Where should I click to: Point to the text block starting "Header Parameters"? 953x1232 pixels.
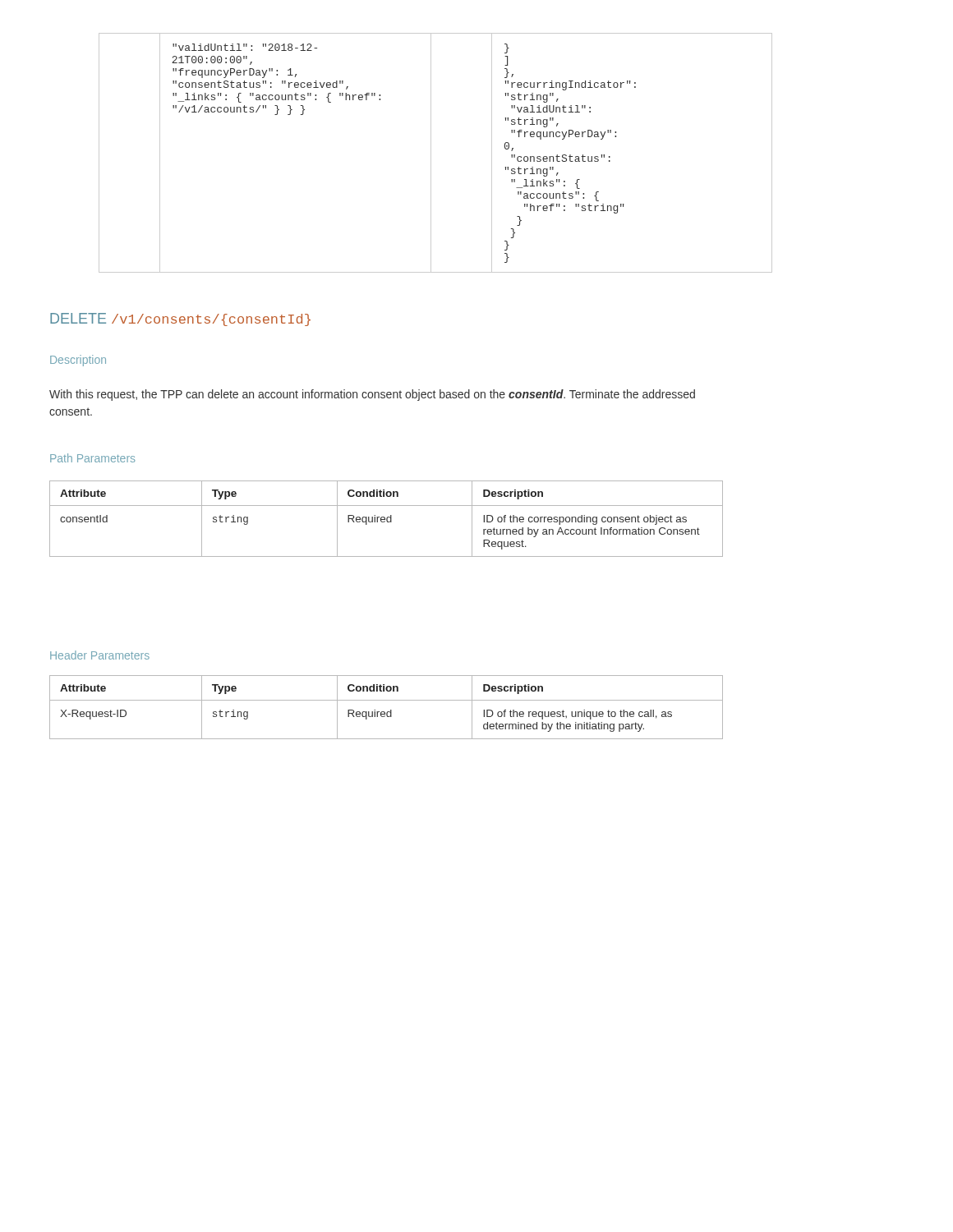[x=99, y=655]
